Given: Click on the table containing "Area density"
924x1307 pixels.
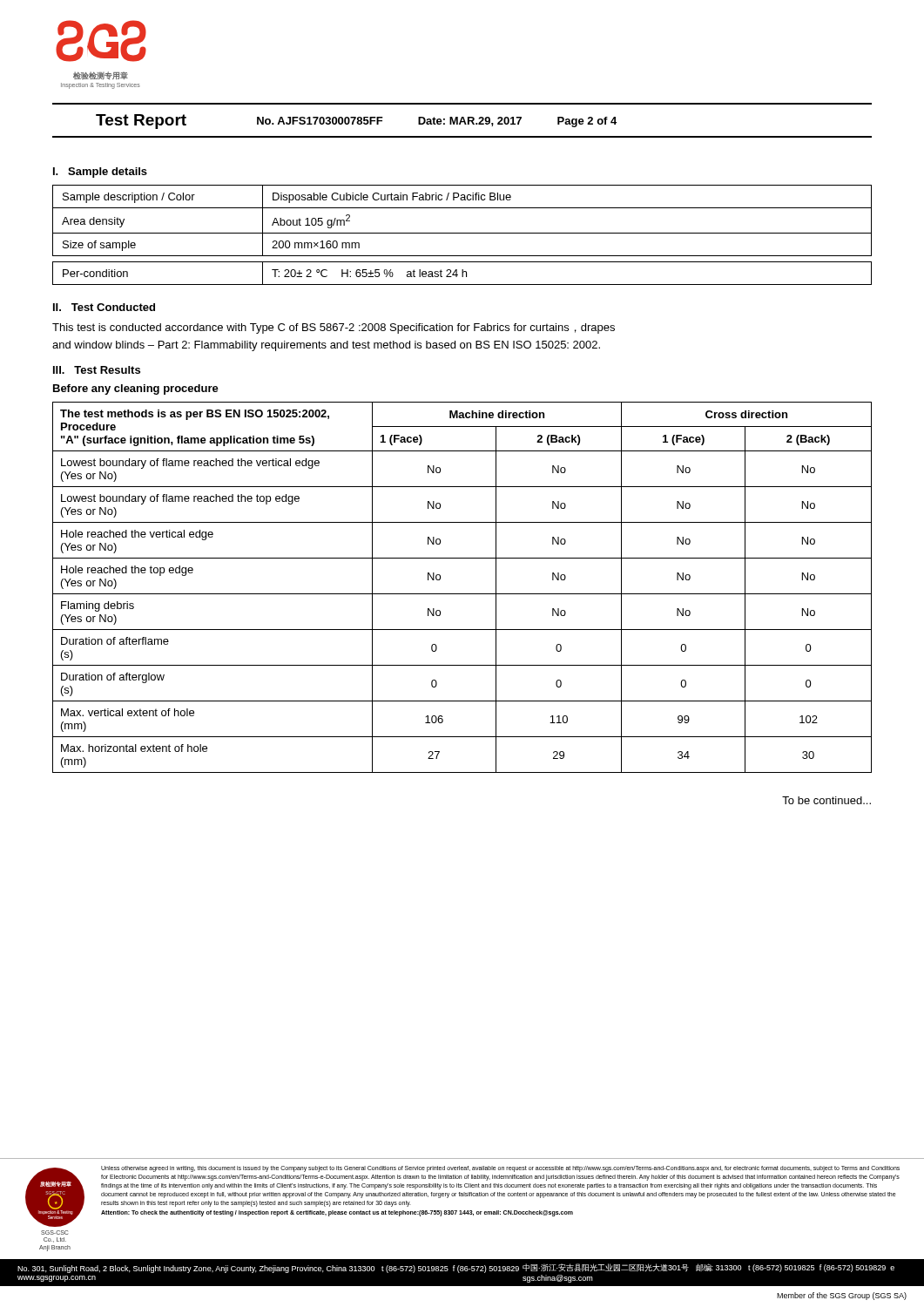Looking at the screenshot, I should [x=462, y=221].
